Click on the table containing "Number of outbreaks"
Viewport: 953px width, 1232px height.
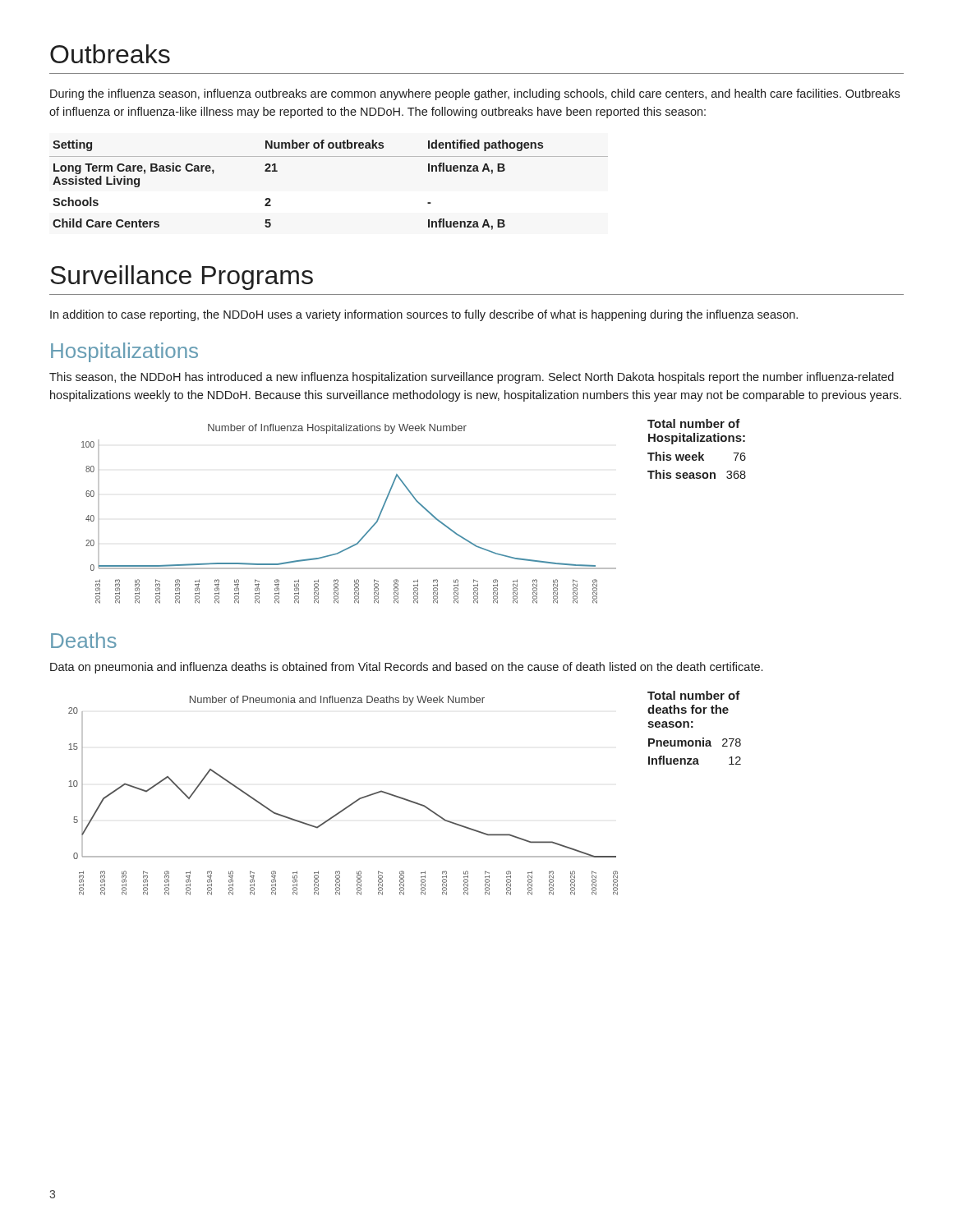pos(476,183)
